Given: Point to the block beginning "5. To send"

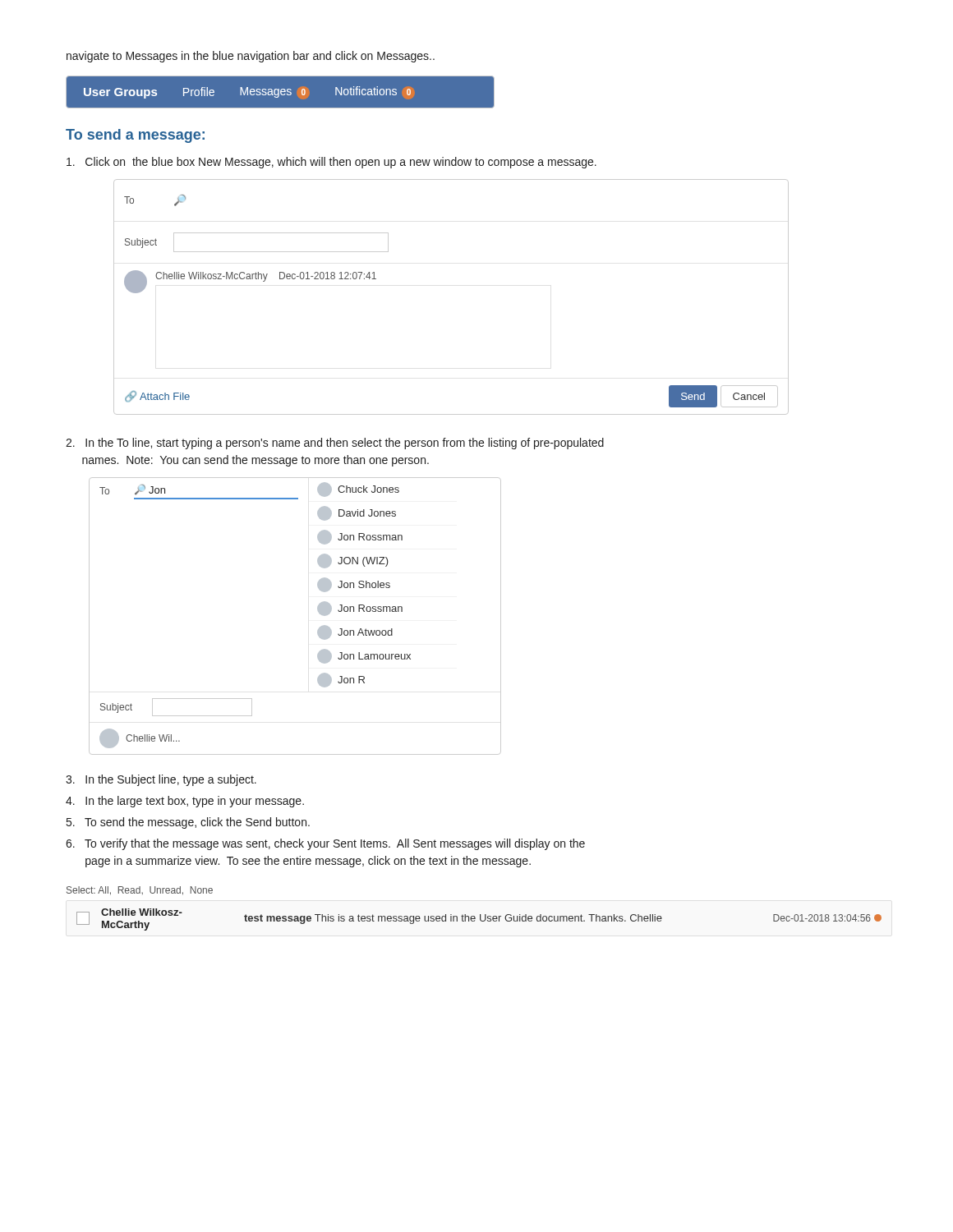Looking at the screenshot, I should (x=188, y=822).
